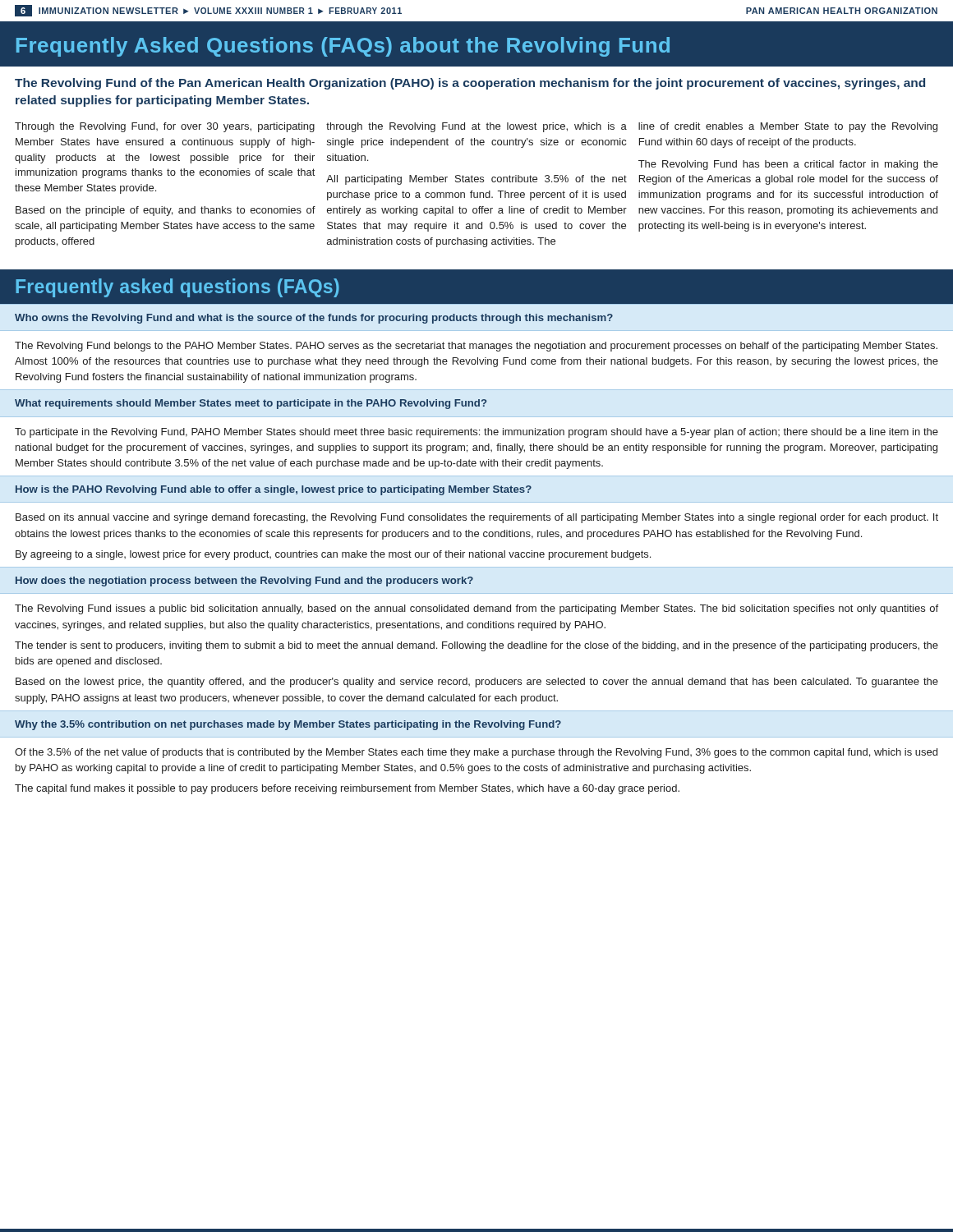Point to the block beginning "What requirements should Member States meet to participate"
The width and height of the screenshot is (953, 1232).
(x=251, y=403)
